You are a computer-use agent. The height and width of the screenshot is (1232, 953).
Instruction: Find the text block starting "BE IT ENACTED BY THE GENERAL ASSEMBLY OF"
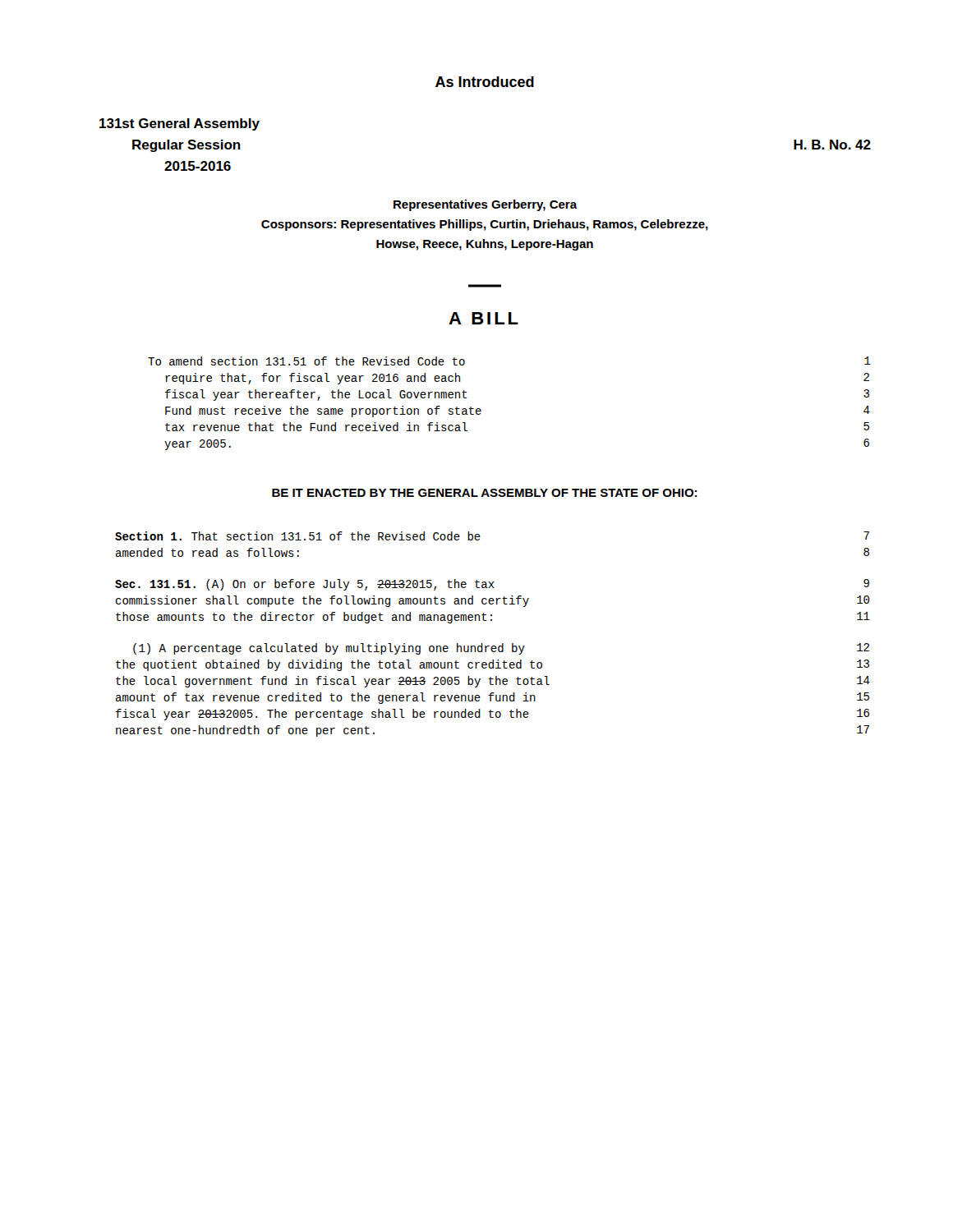coord(485,492)
